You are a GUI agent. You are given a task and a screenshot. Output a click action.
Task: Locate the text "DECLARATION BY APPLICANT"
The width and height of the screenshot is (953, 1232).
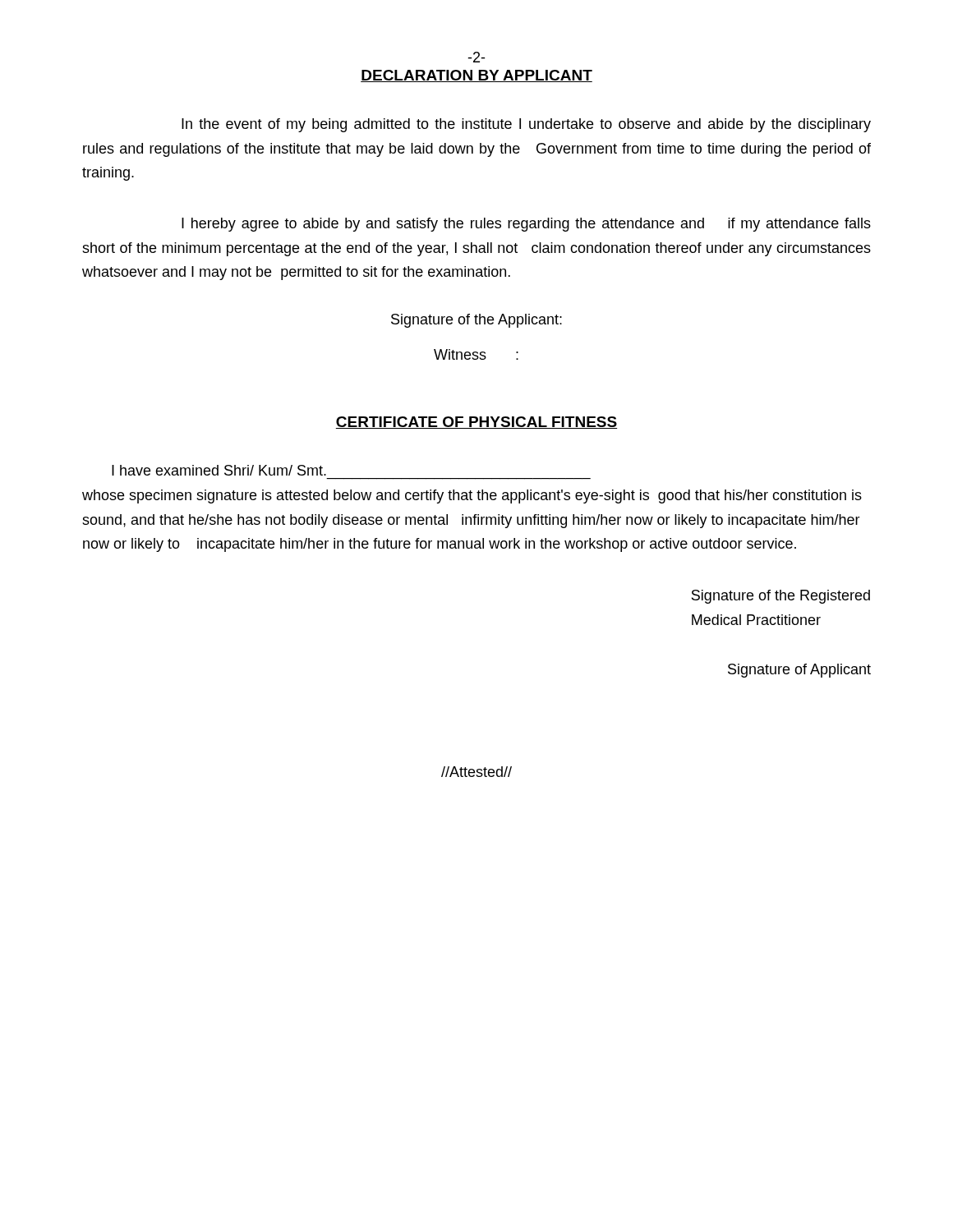click(476, 75)
